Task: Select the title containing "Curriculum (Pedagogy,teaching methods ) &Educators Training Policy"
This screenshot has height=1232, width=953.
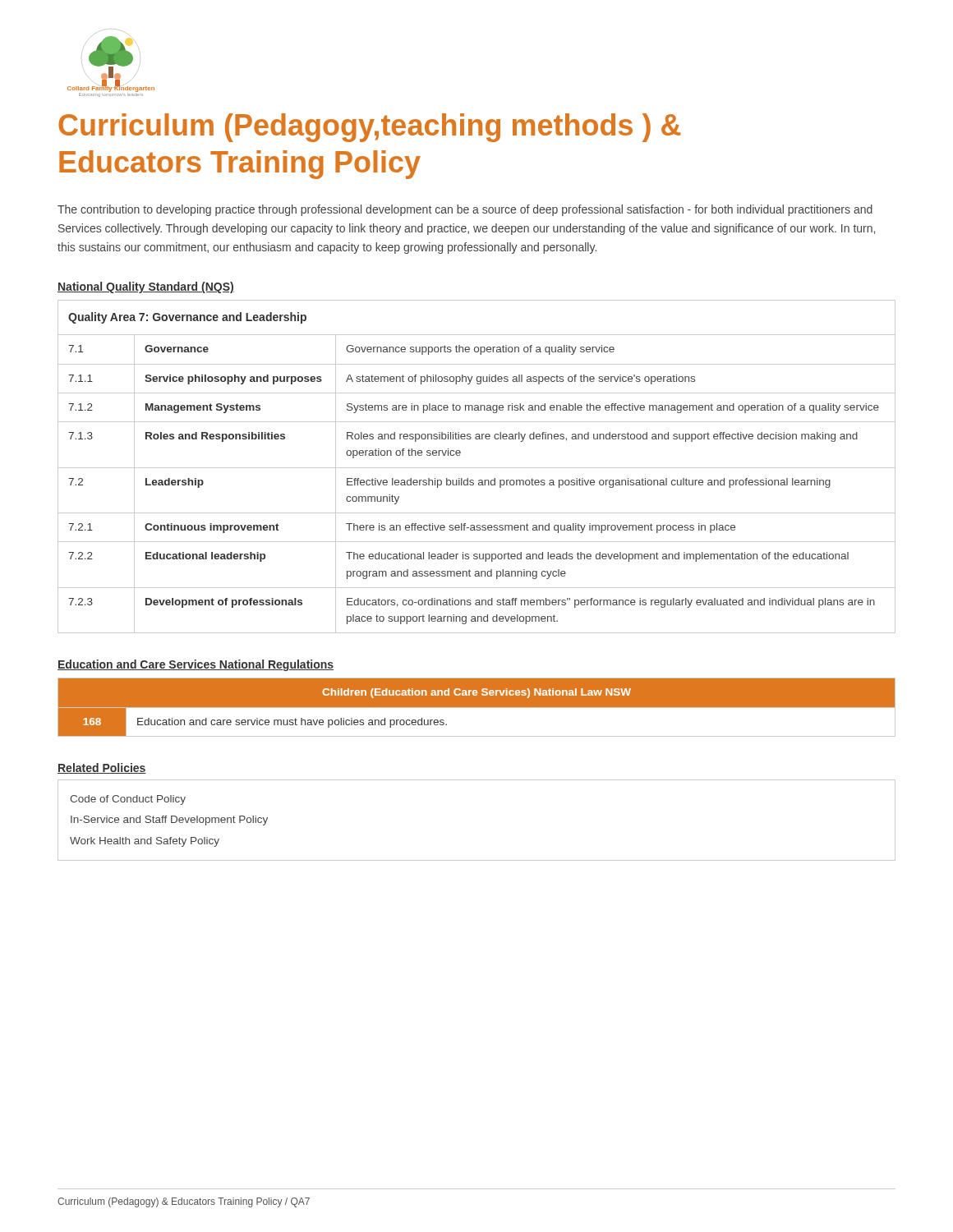Action: (x=476, y=144)
